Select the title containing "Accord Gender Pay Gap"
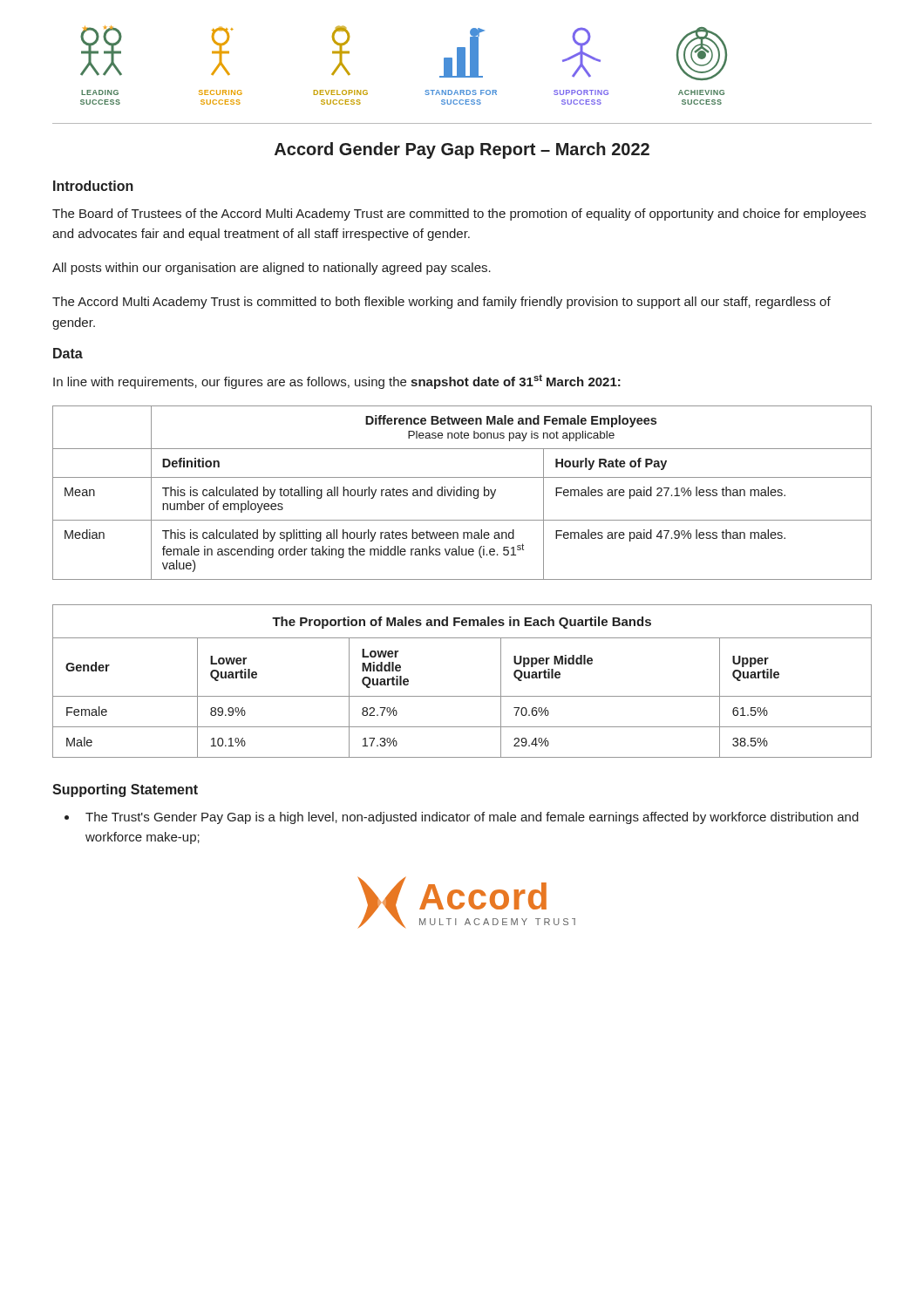924x1308 pixels. [462, 149]
